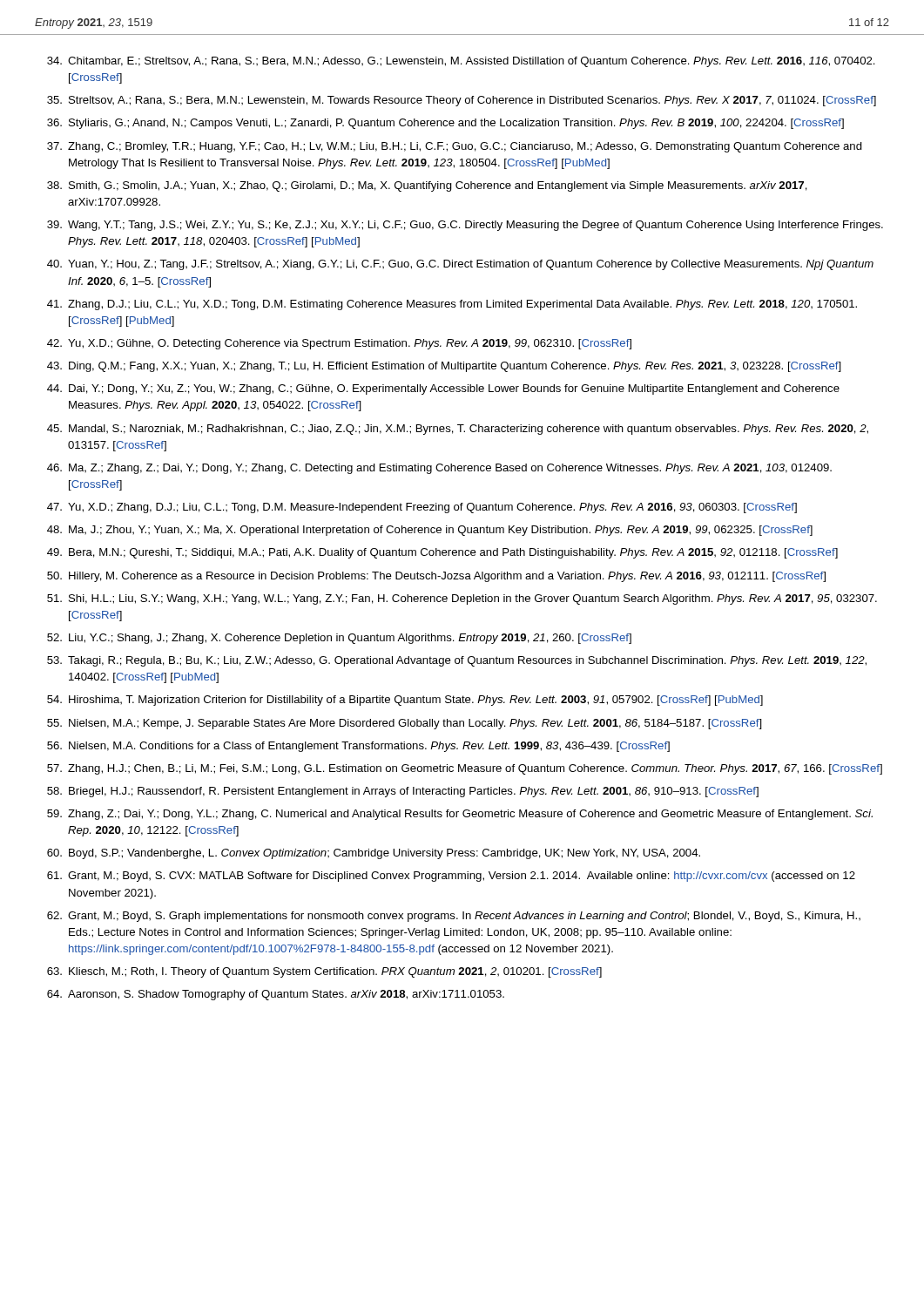924x1307 pixels.
Task: Select the list item that reads "35. Streltsov, A.;"
Action: coord(462,100)
